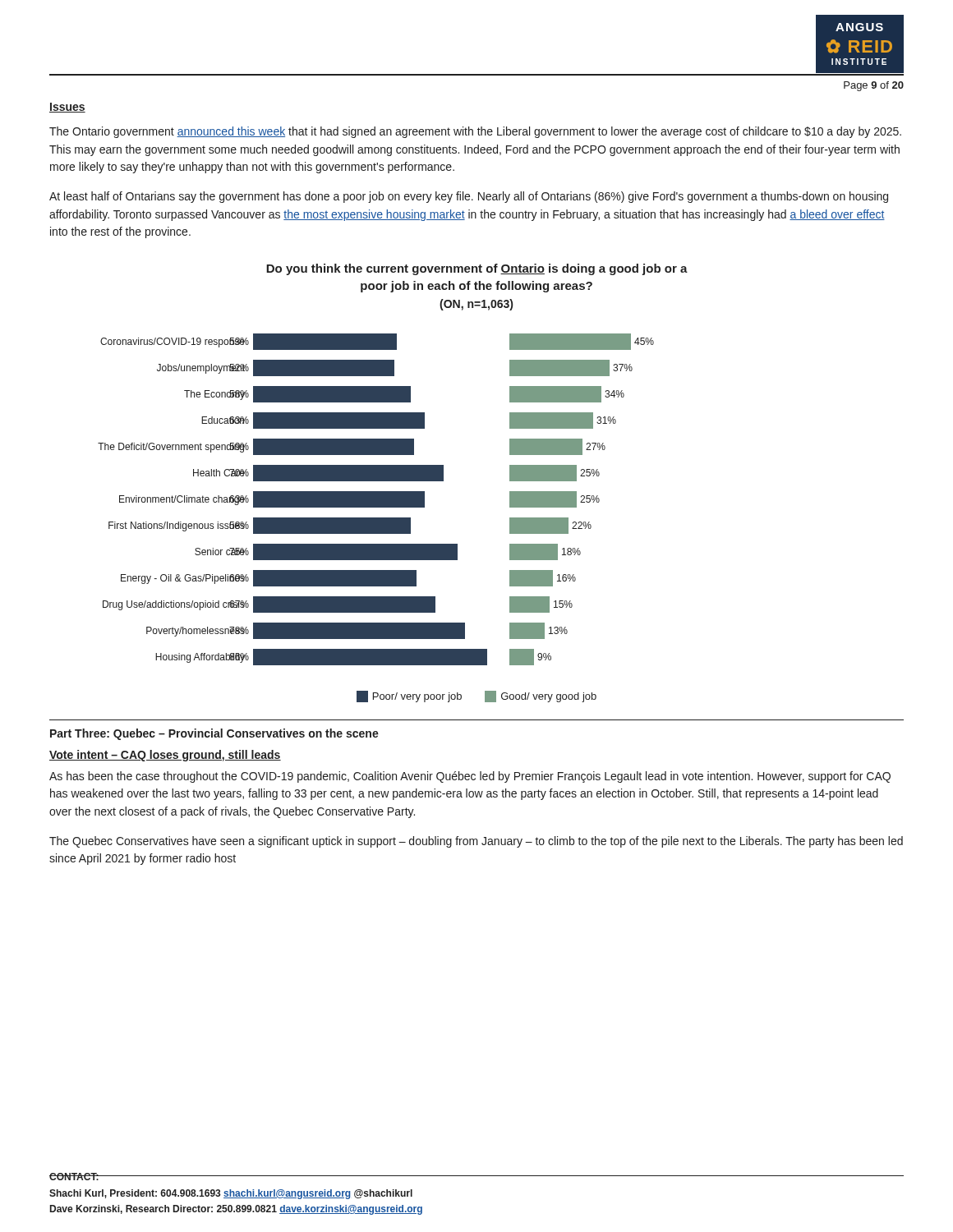This screenshot has height=1232, width=953.
Task: Point to the section header beginning "Vote intent –"
Action: point(165,755)
